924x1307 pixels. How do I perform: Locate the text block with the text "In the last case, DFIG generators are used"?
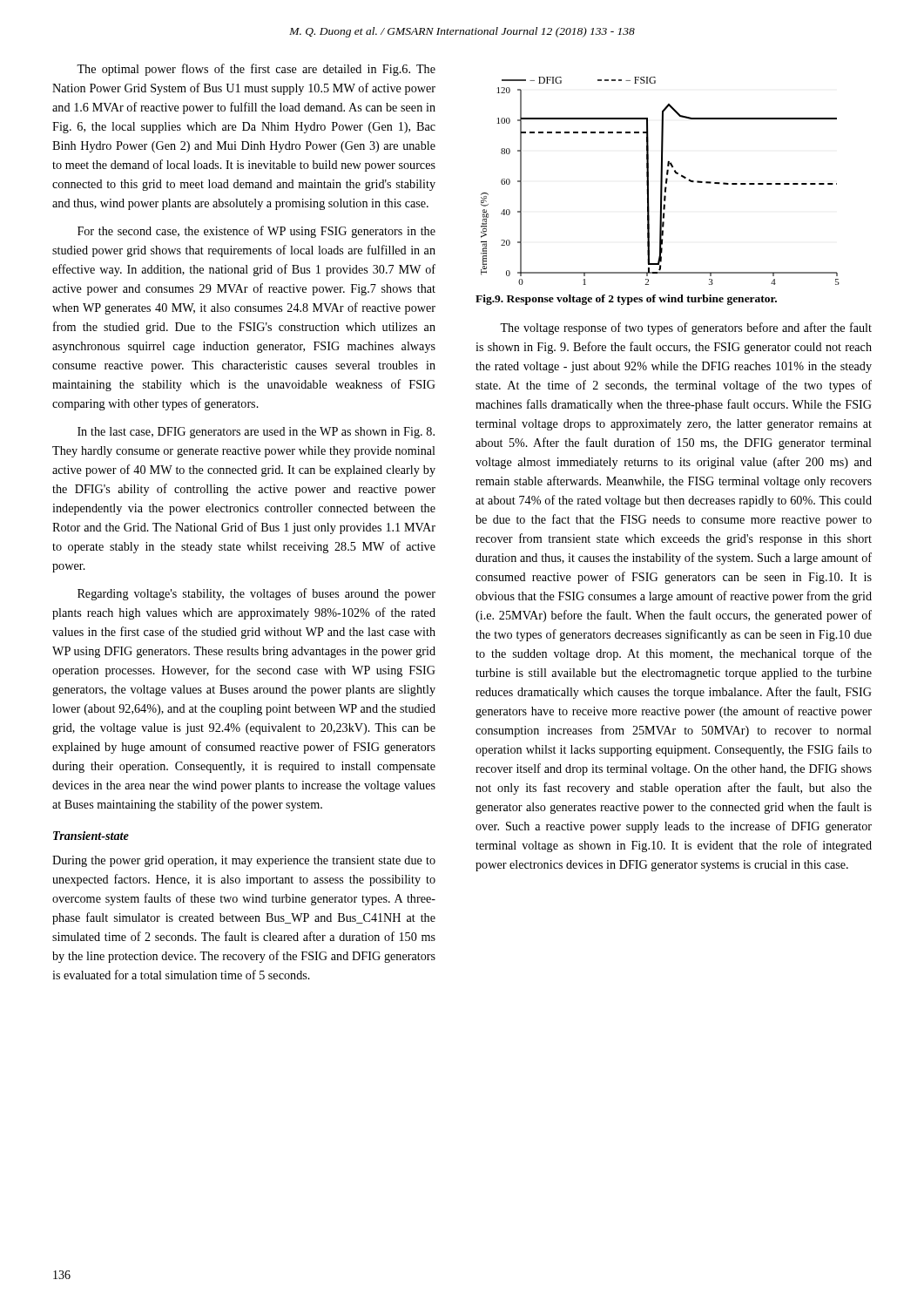pos(244,498)
